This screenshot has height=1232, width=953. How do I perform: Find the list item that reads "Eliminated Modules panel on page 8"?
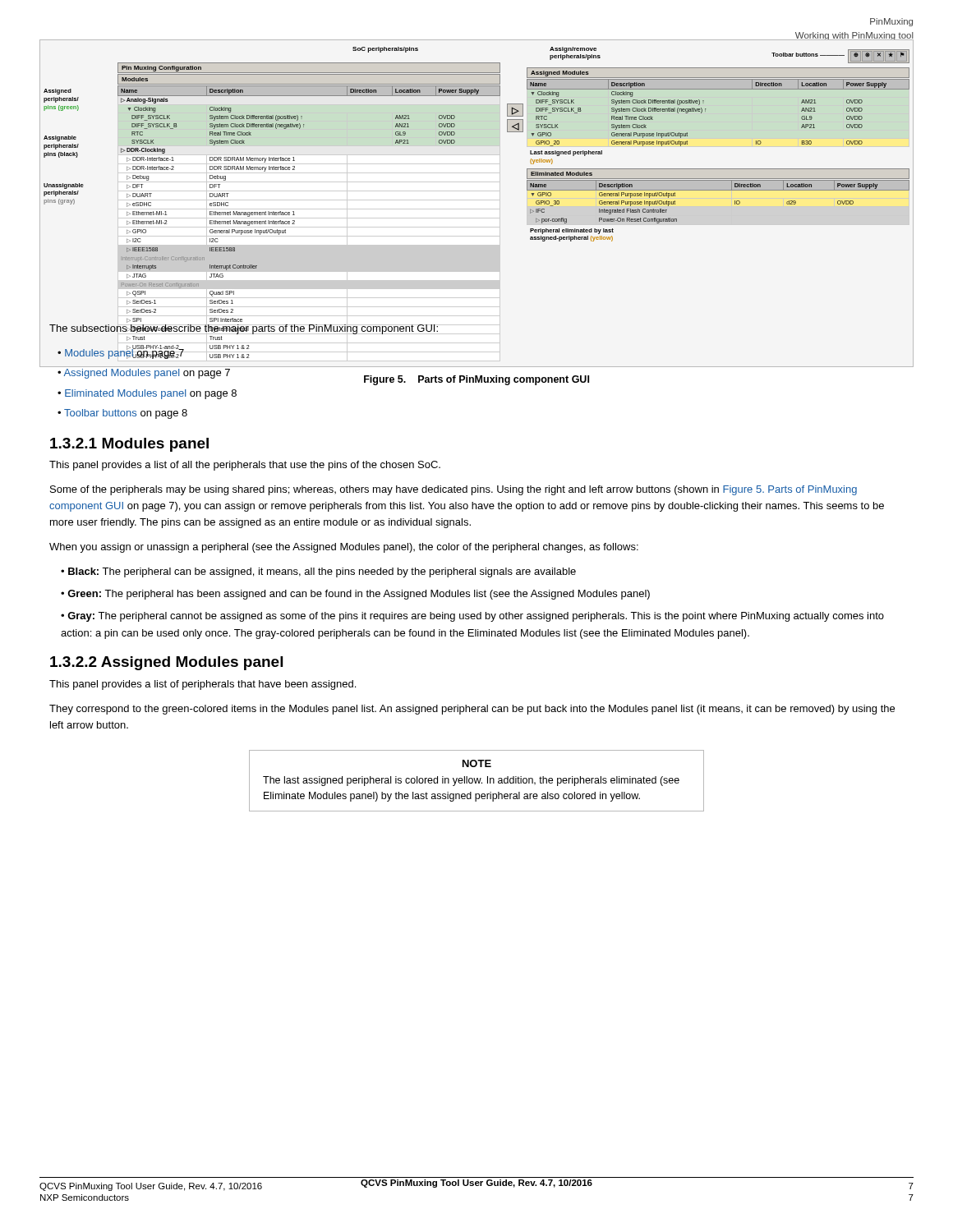[x=151, y=393]
